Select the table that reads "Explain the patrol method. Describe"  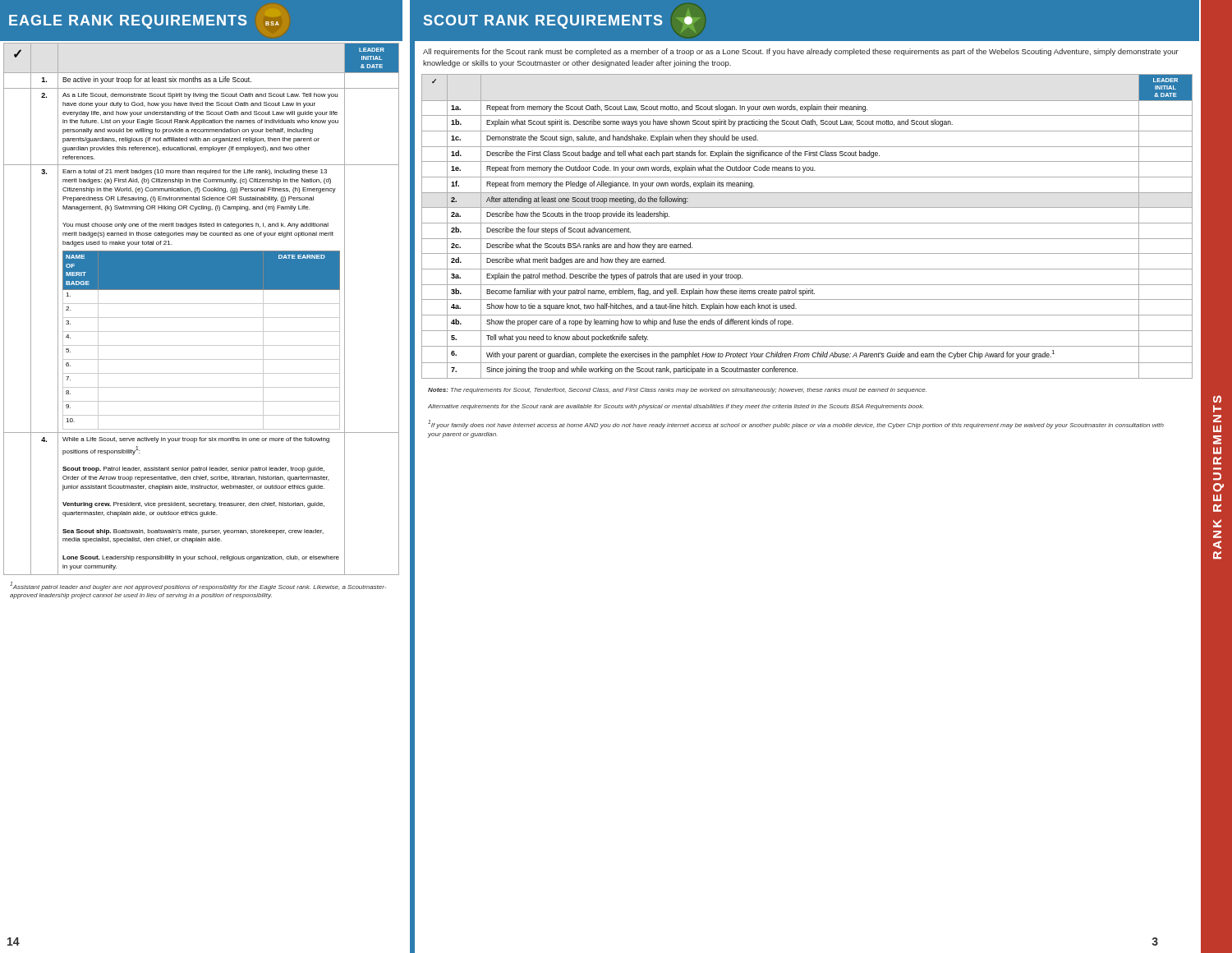(807, 225)
